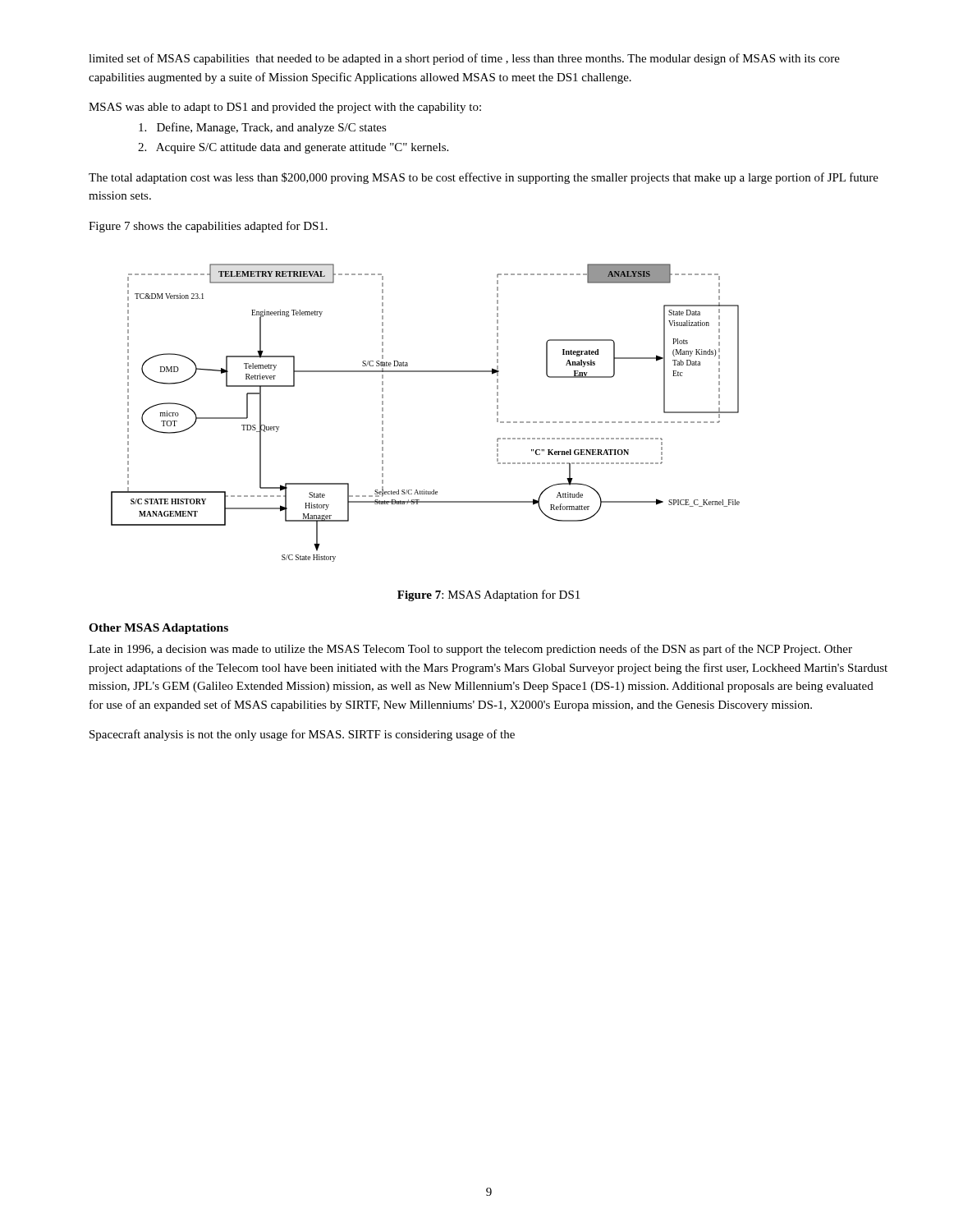Select the text block that says "Late in 1996, a decision was"

(488, 677)
